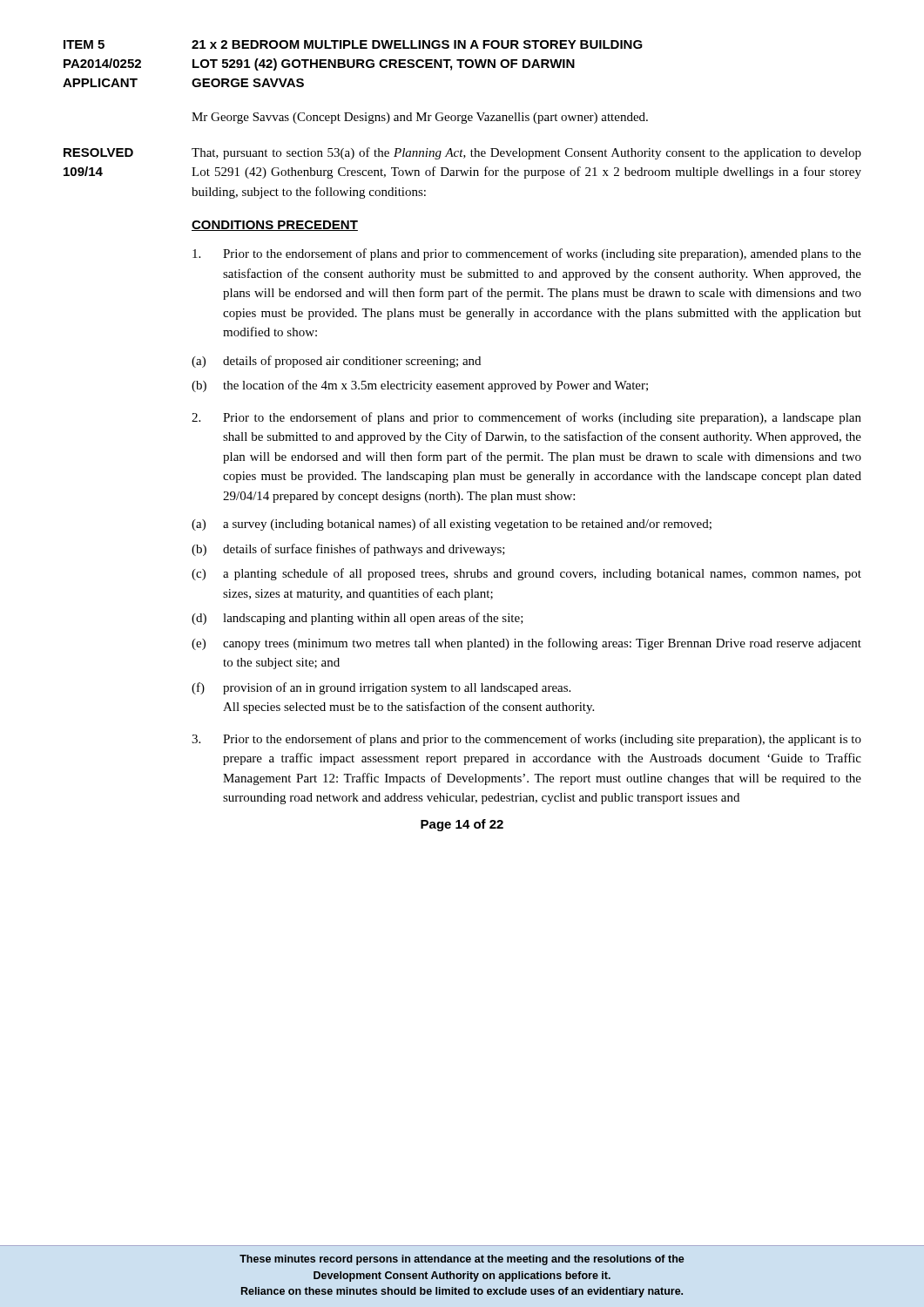This screenshot has height=1307, width=924.
Task: Click the passage that begins "Mr George Savvas (Concept Designs) and Mr"
Action: point(420,117)
